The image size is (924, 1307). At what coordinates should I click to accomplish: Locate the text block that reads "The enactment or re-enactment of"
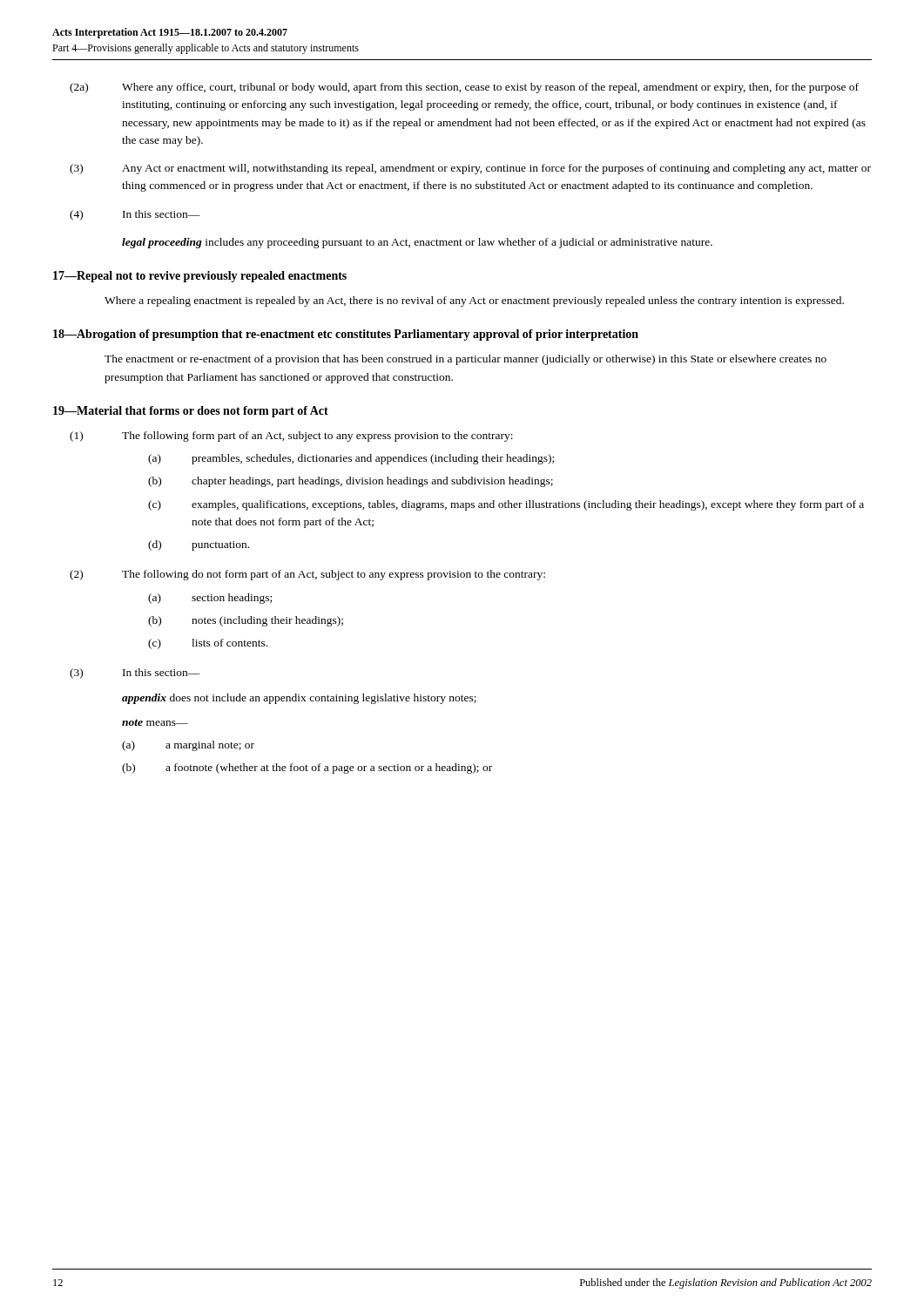[x=466, y=368]
